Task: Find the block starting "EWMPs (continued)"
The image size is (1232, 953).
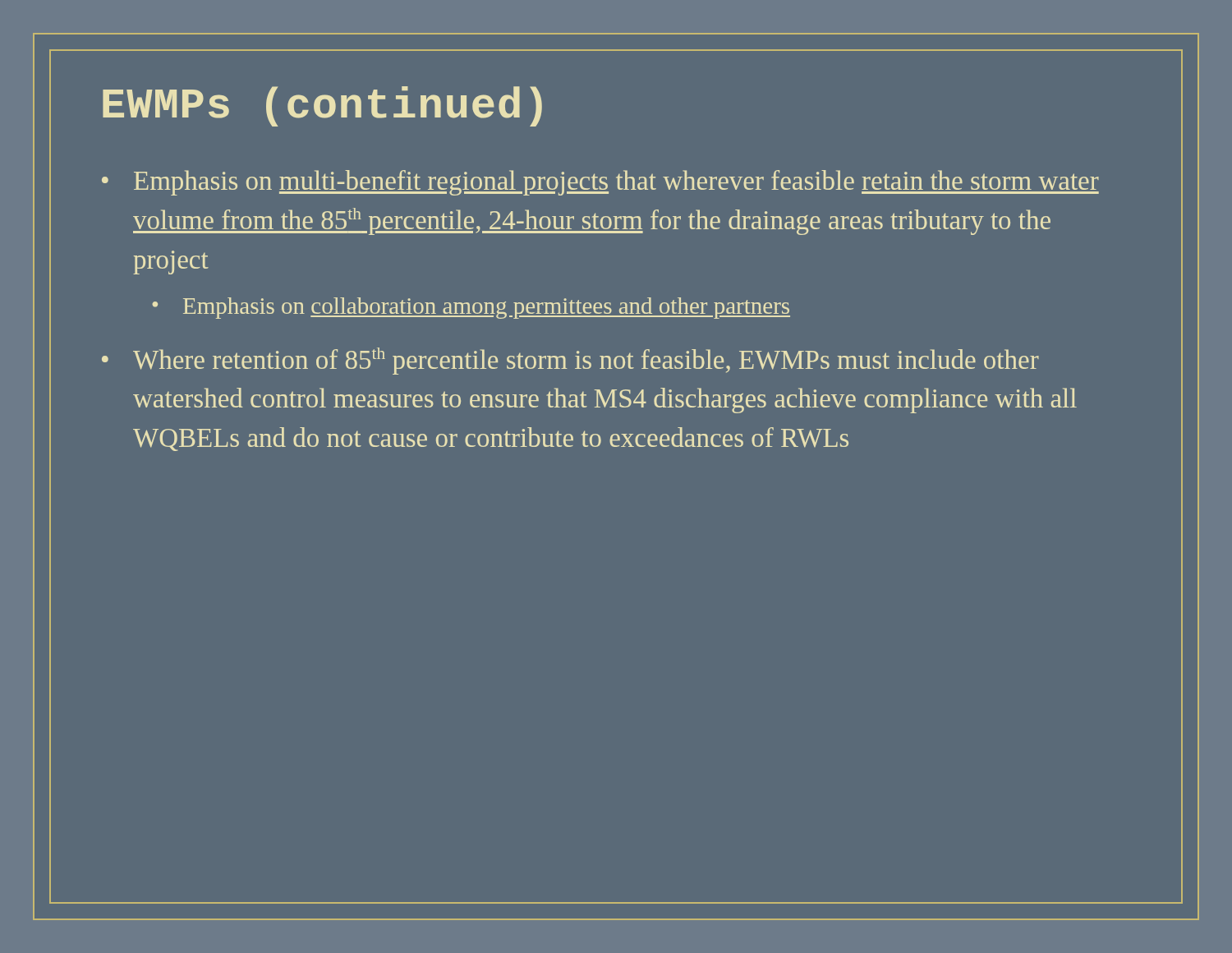Action: [325, 106]
